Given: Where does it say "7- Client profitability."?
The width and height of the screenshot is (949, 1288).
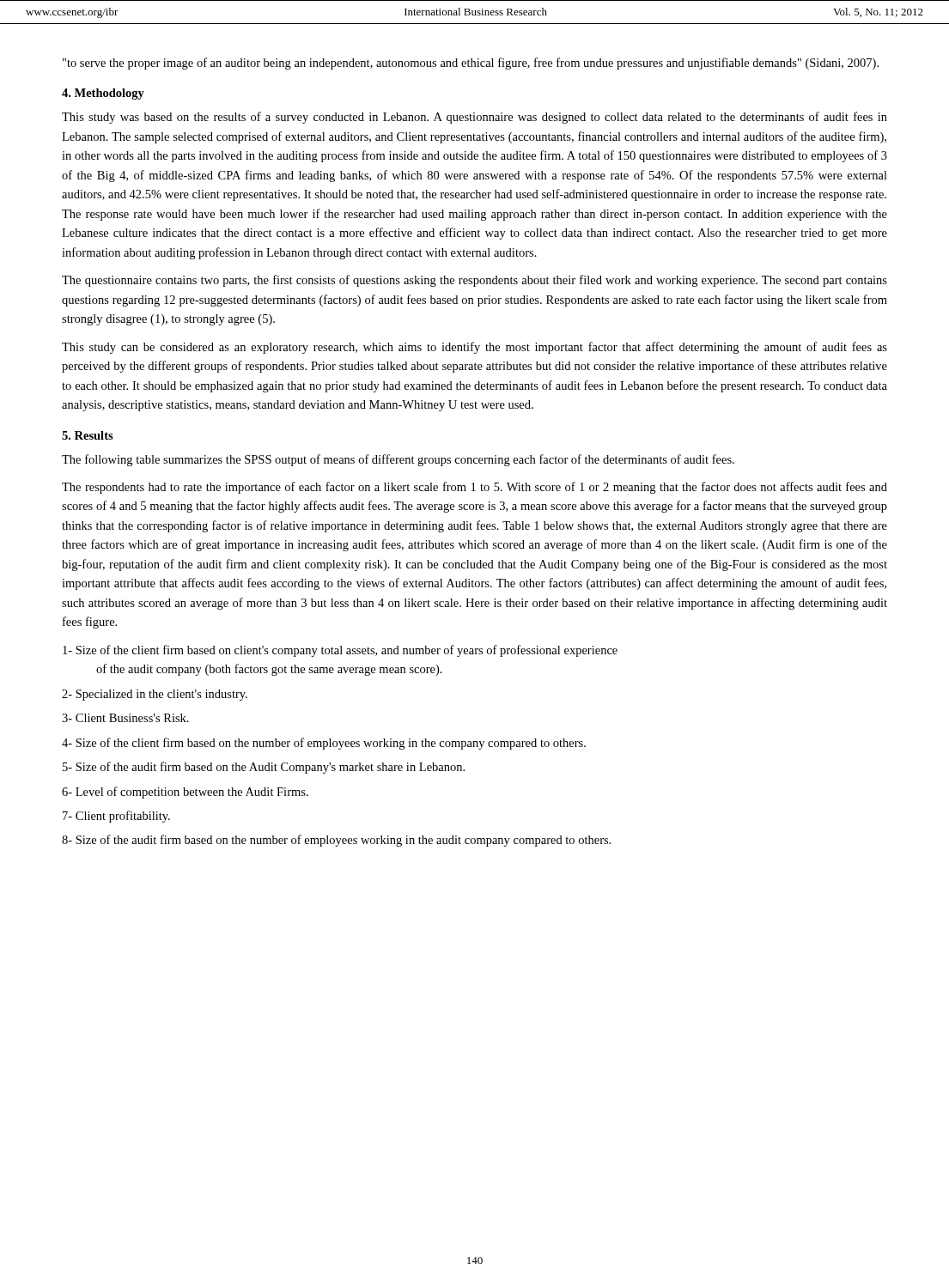Looking at the screenshot, I should coord(116,816).
